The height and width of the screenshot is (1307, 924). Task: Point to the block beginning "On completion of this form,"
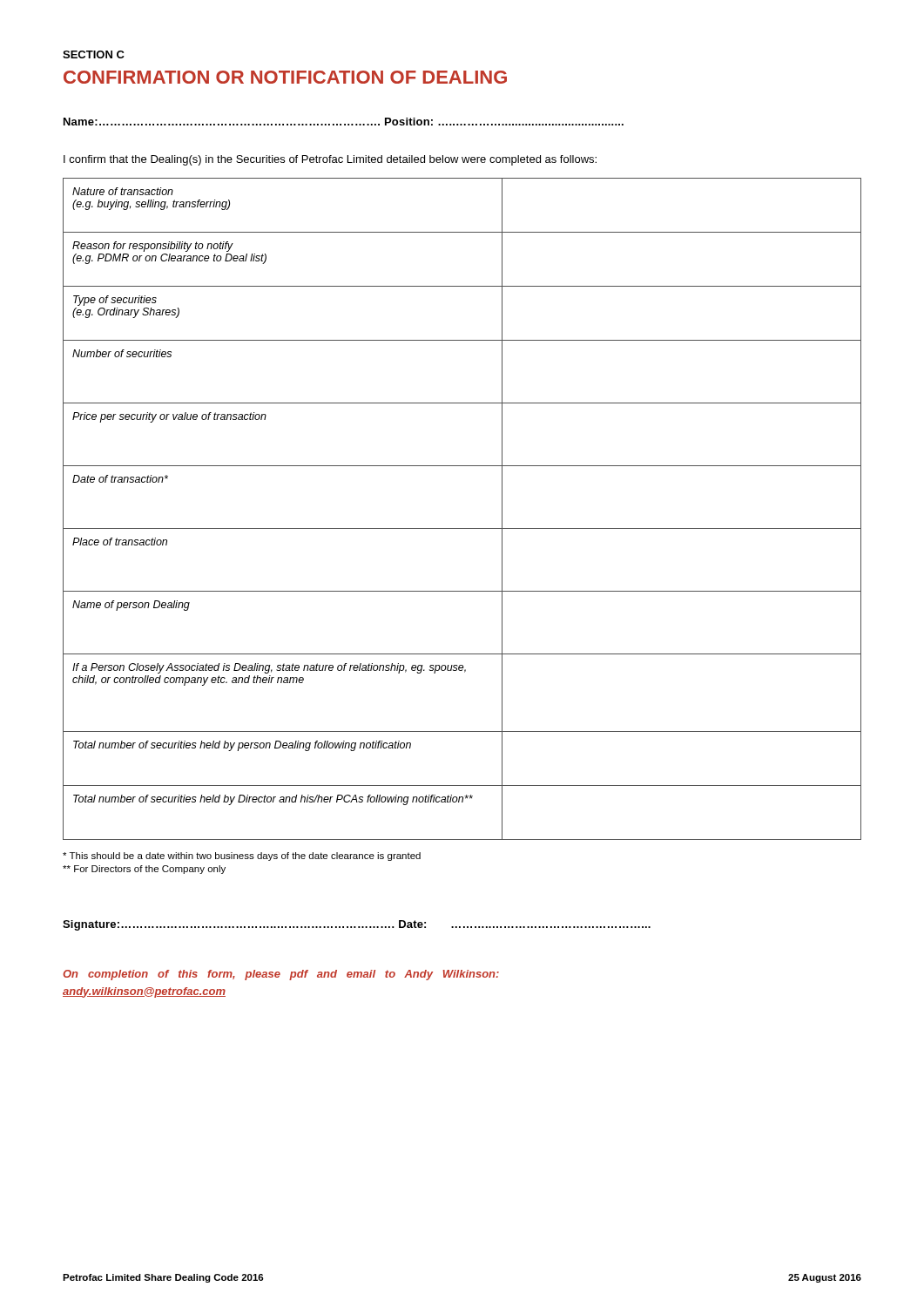284,982
